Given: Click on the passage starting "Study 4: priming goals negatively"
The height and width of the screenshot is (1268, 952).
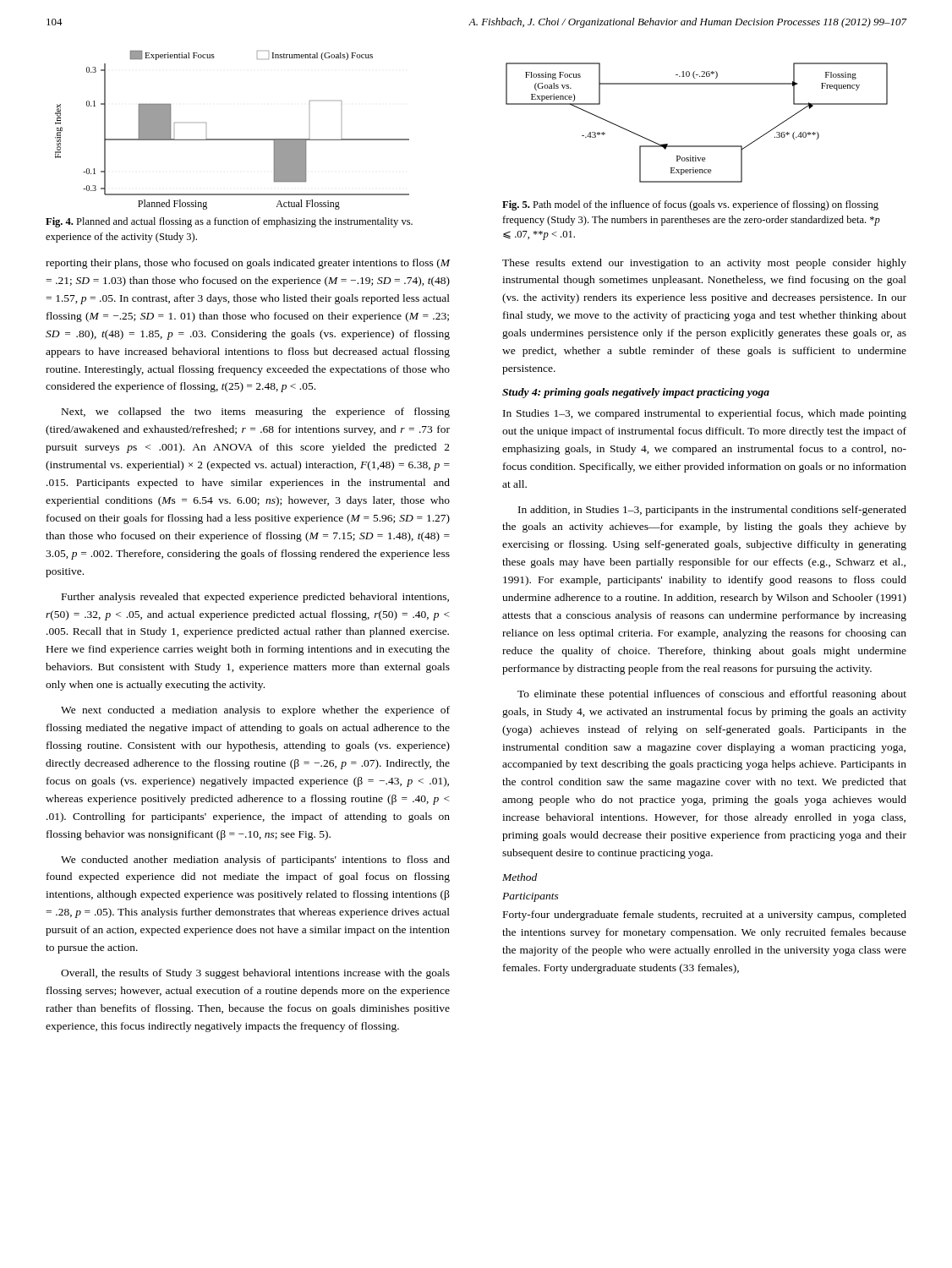Looking at the screenshot, I should point(636,392).
